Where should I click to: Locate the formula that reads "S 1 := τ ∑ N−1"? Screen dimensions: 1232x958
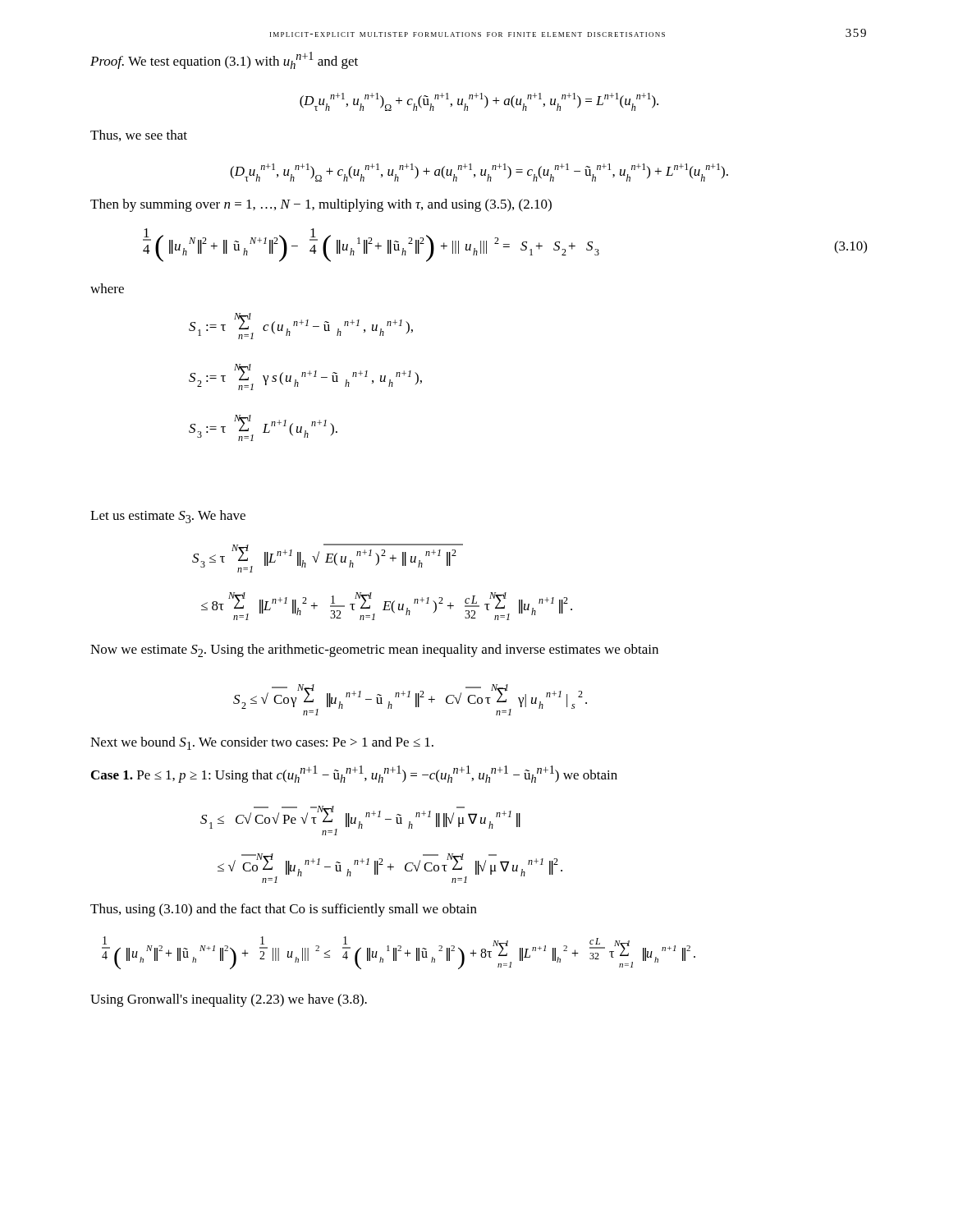301,326
